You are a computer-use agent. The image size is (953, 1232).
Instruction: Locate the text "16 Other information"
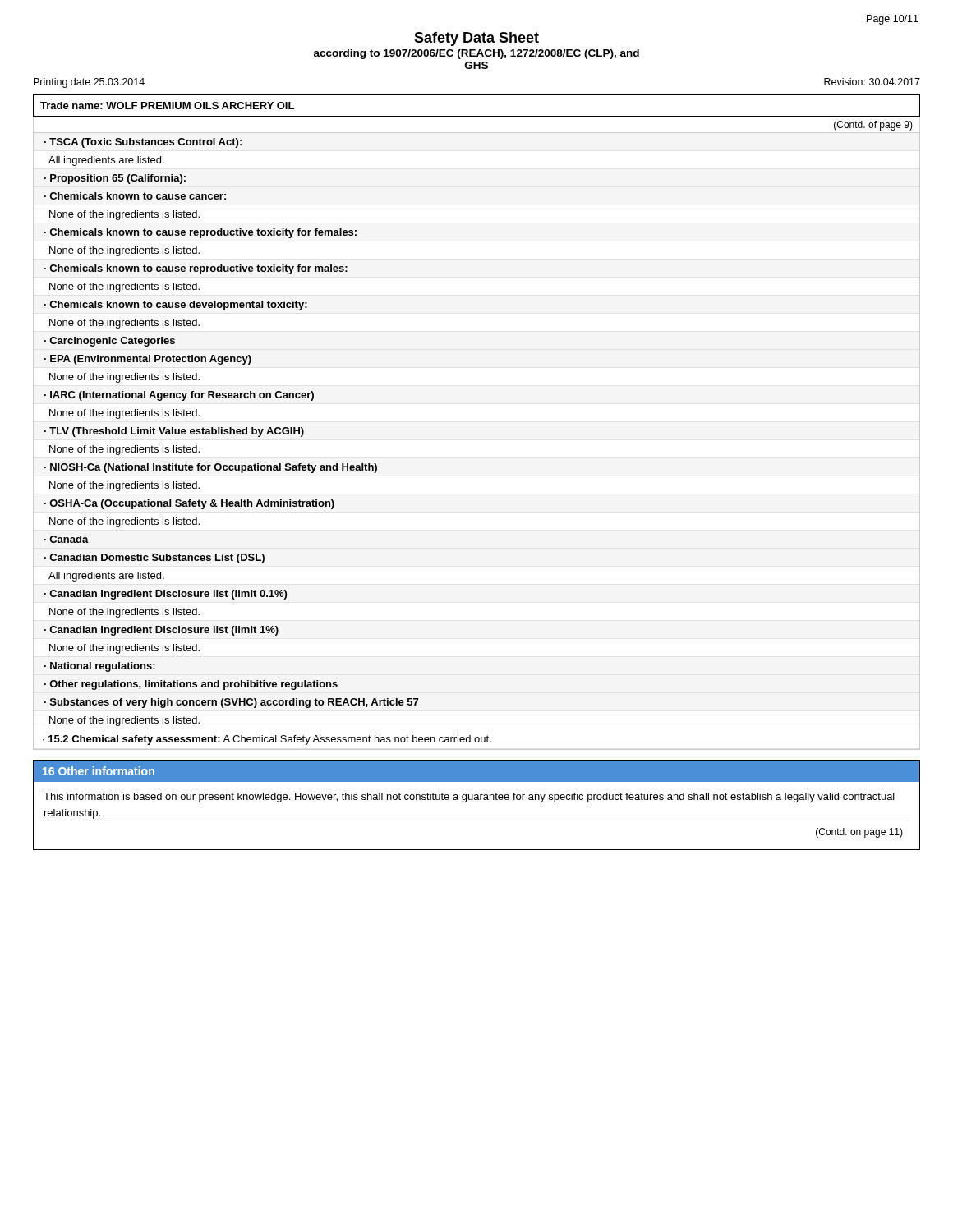[x=98, y=771]
